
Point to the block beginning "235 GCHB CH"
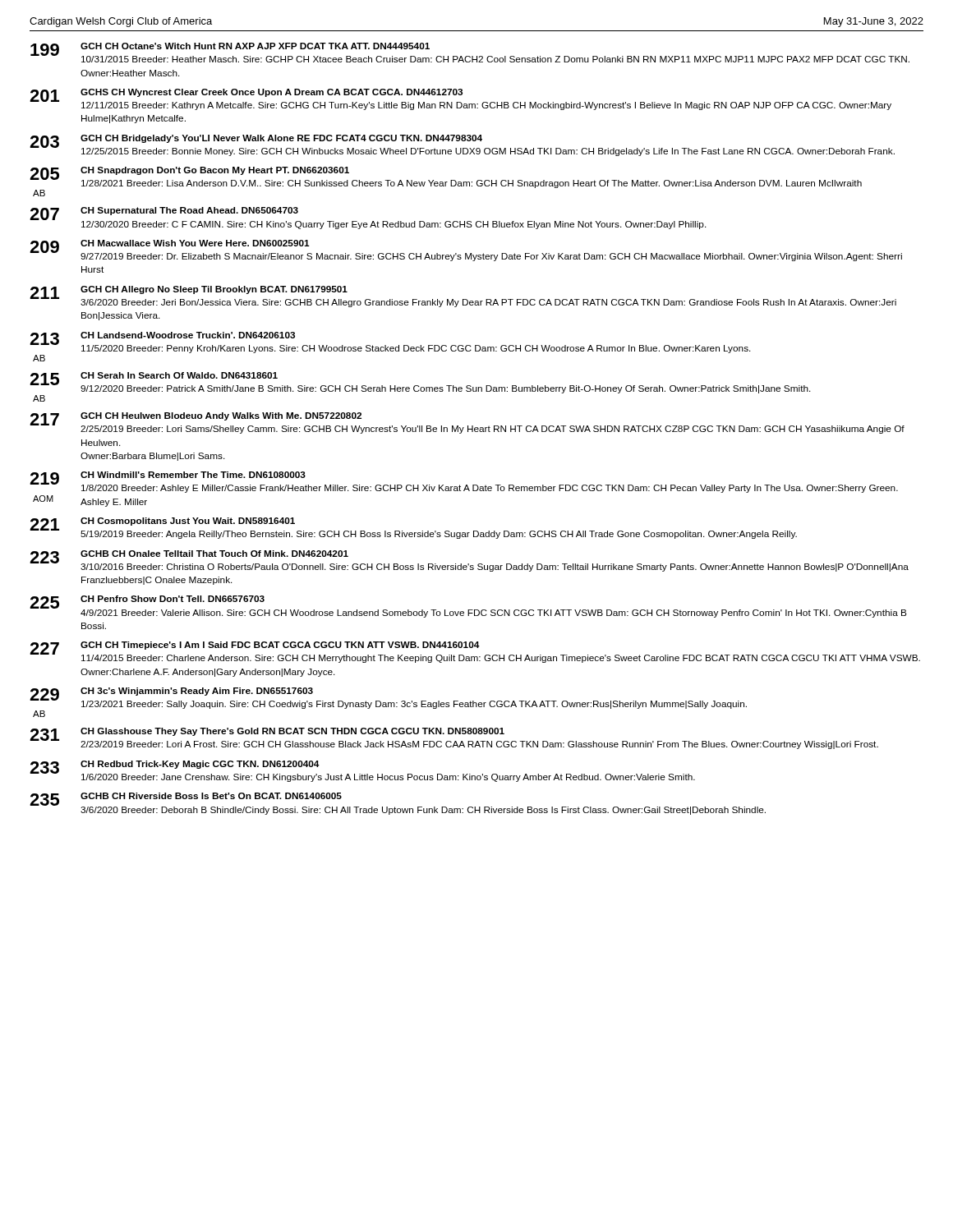click(476, 803)
